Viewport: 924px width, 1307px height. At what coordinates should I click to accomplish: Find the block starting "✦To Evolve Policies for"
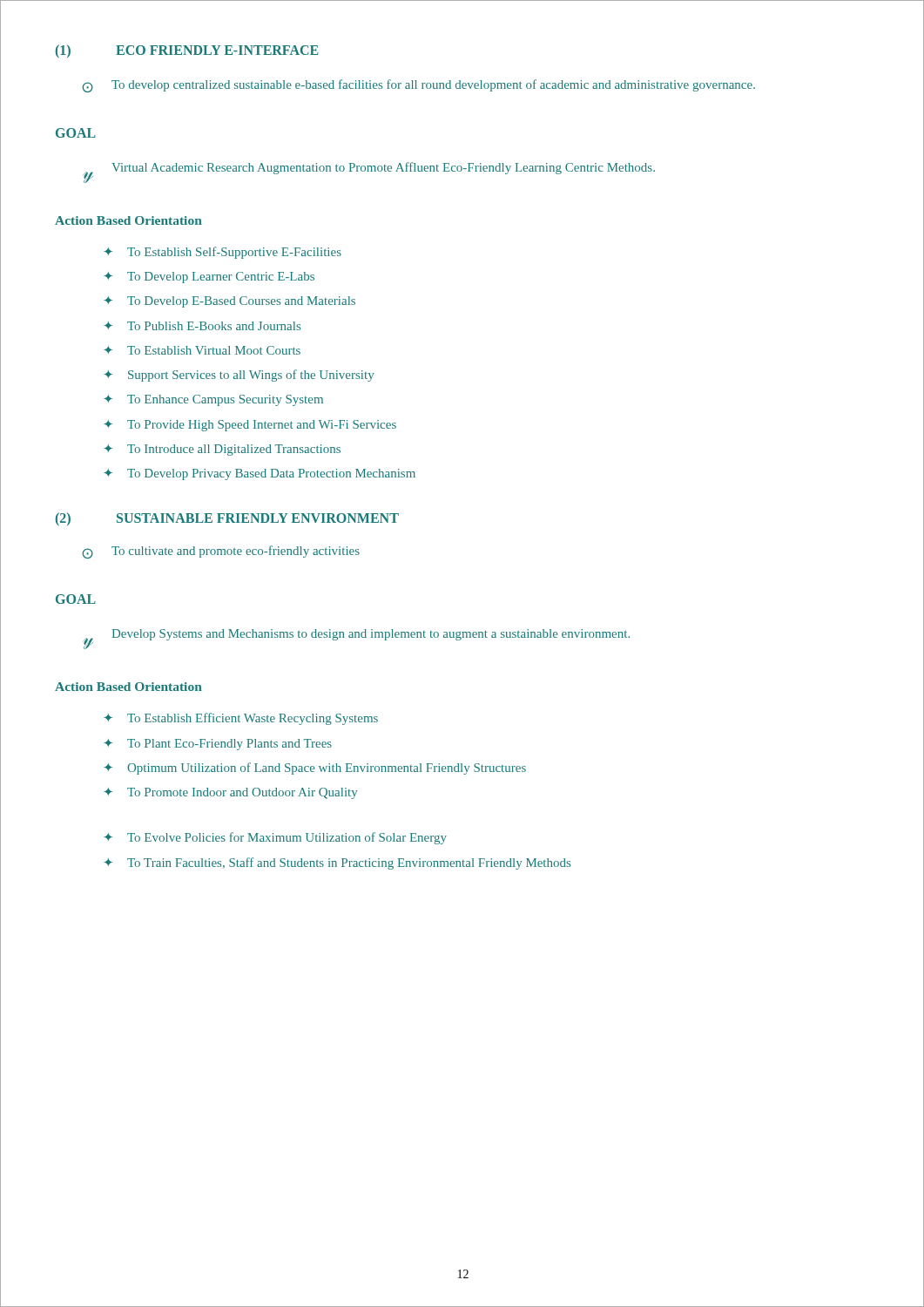(x=275, y=838)
